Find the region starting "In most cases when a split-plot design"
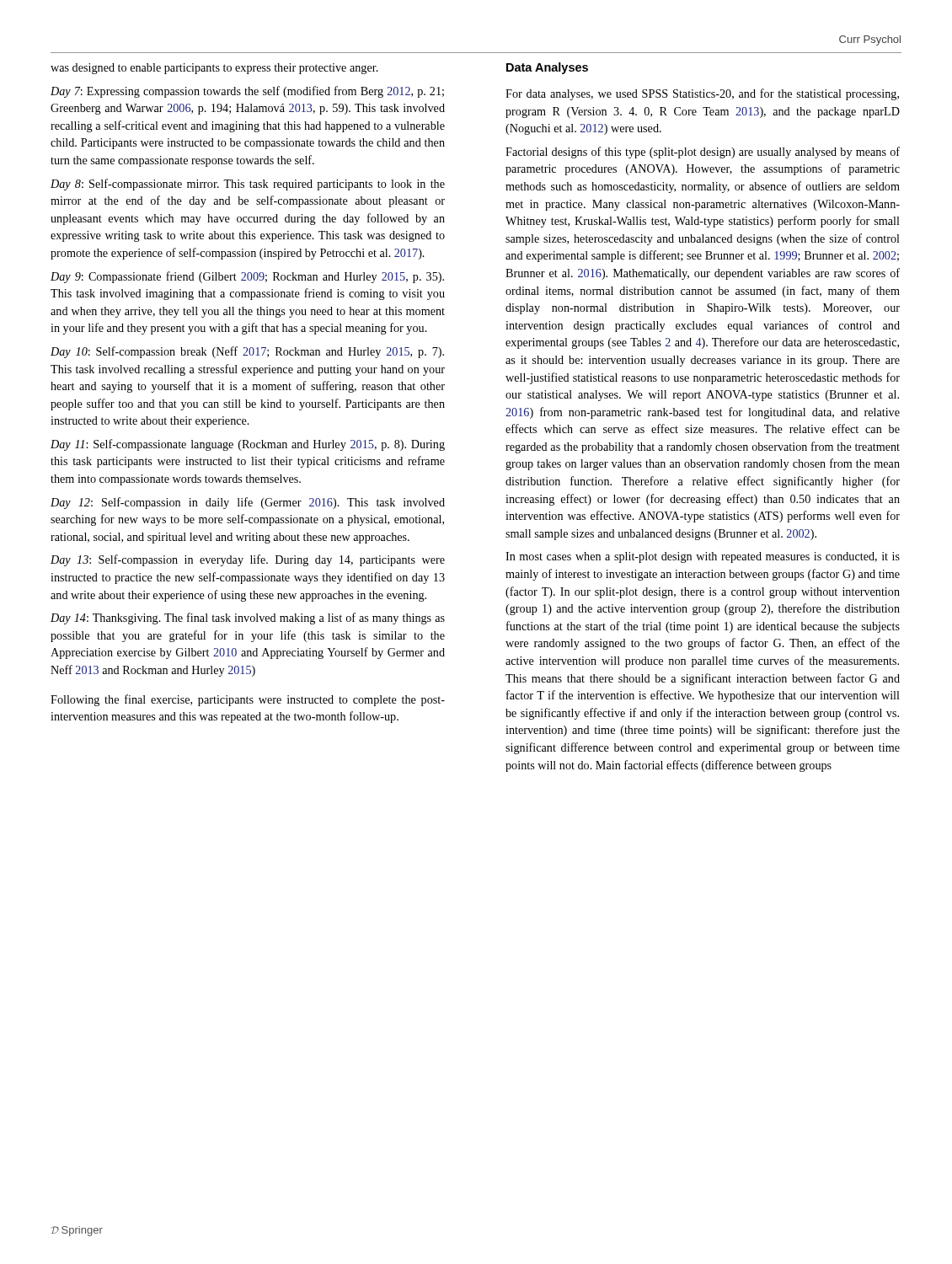952x1264 pixels. [703, 661]
